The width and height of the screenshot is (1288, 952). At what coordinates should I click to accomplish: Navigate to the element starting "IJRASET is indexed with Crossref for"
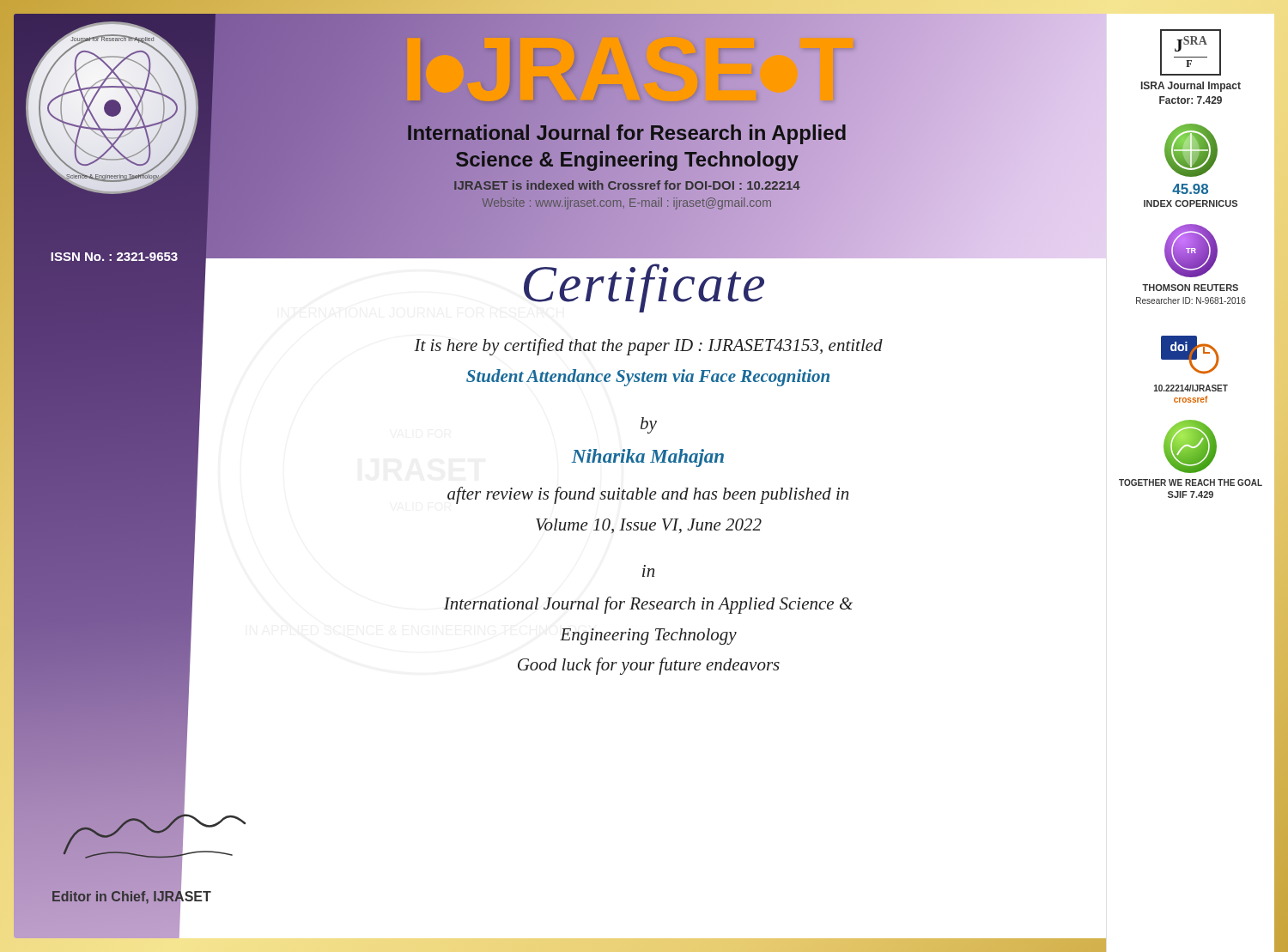click(x=627, y=185)
